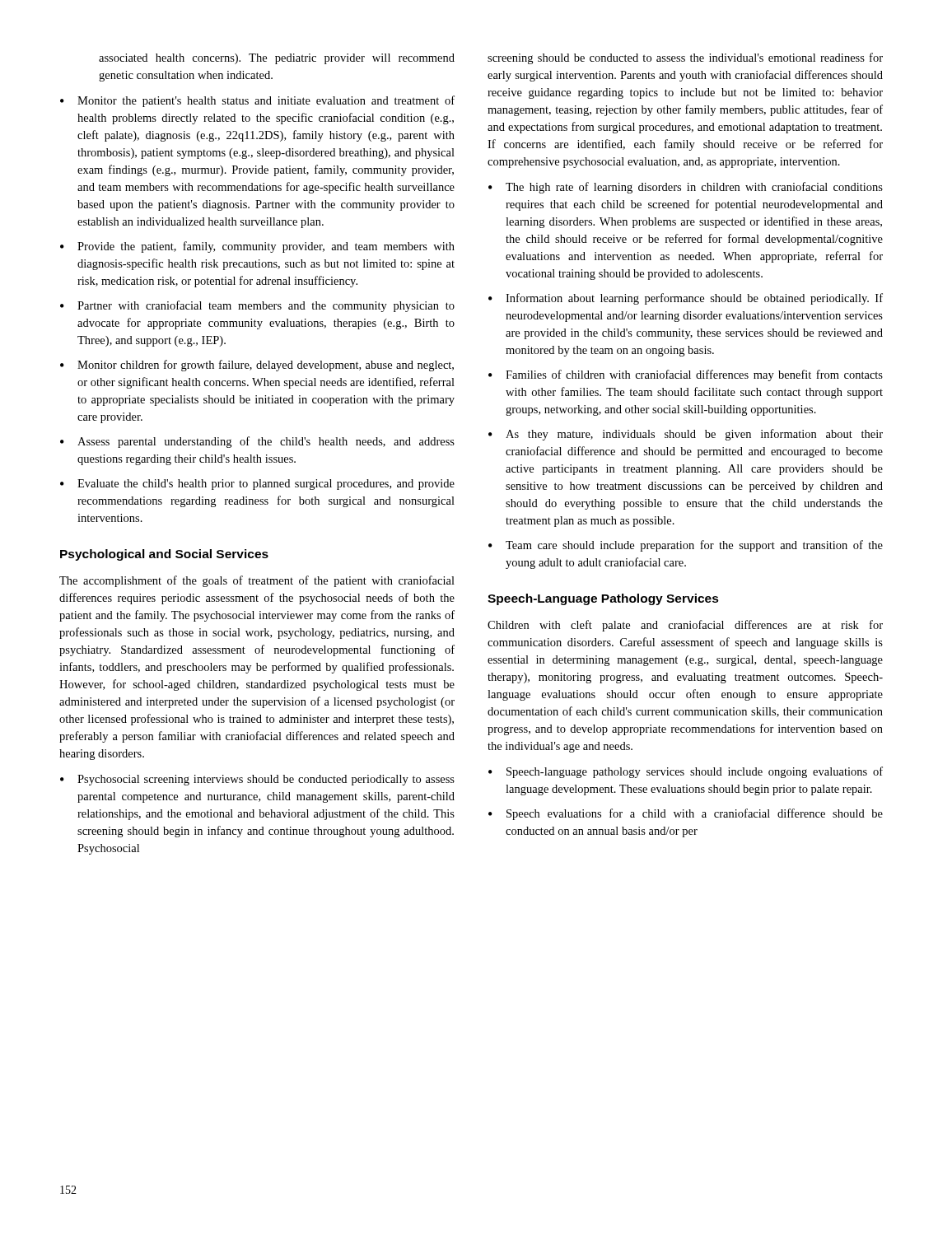Point to the block starting "• Families of children with craniofacial differences"
The height and width of the screenshot is (1235, 952).
[x=685, y=393]
